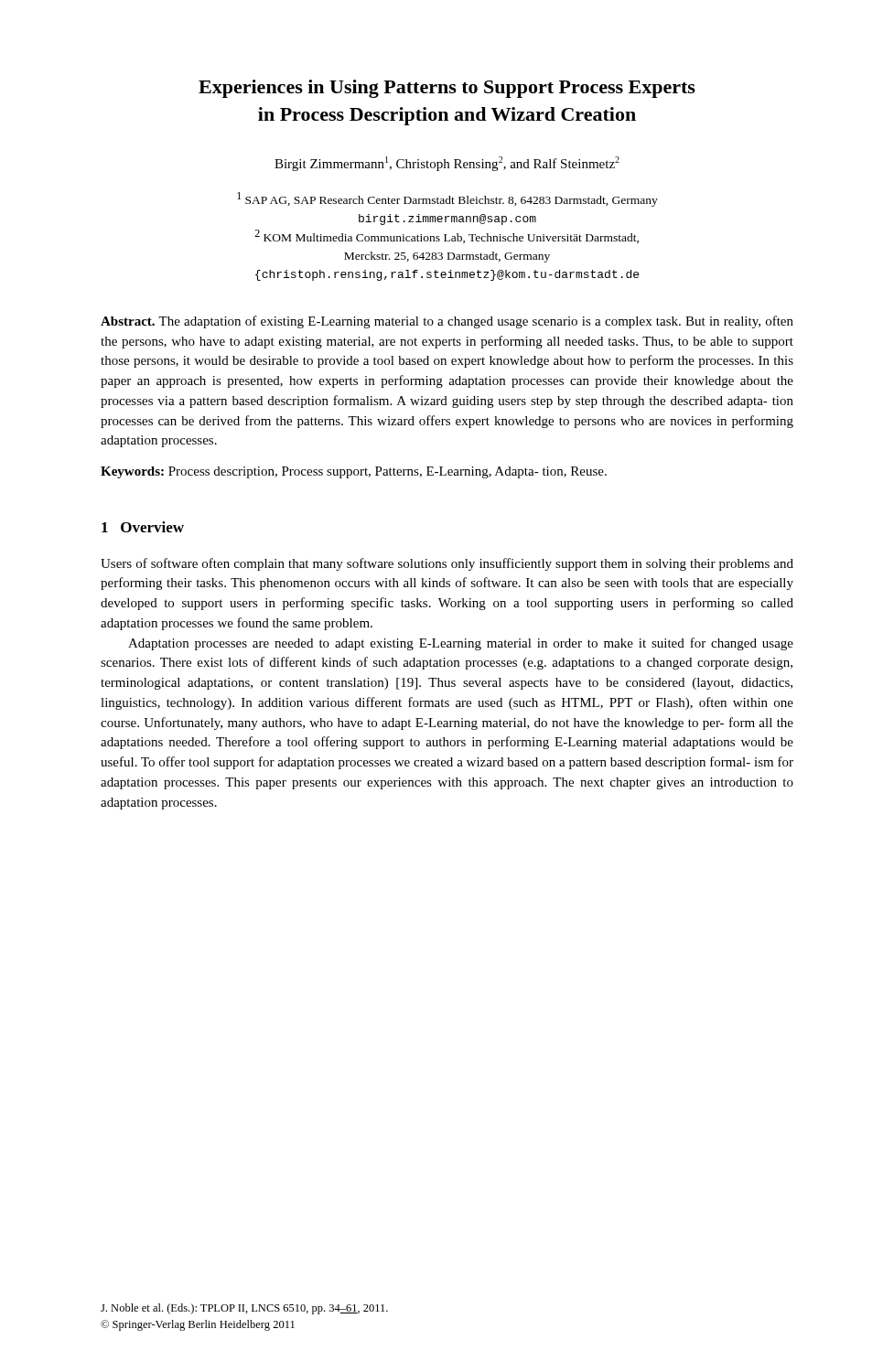Point to the block beginning "Users of software often"
The width and height of the screenshot is (894, 1372).
coord(447,683)
